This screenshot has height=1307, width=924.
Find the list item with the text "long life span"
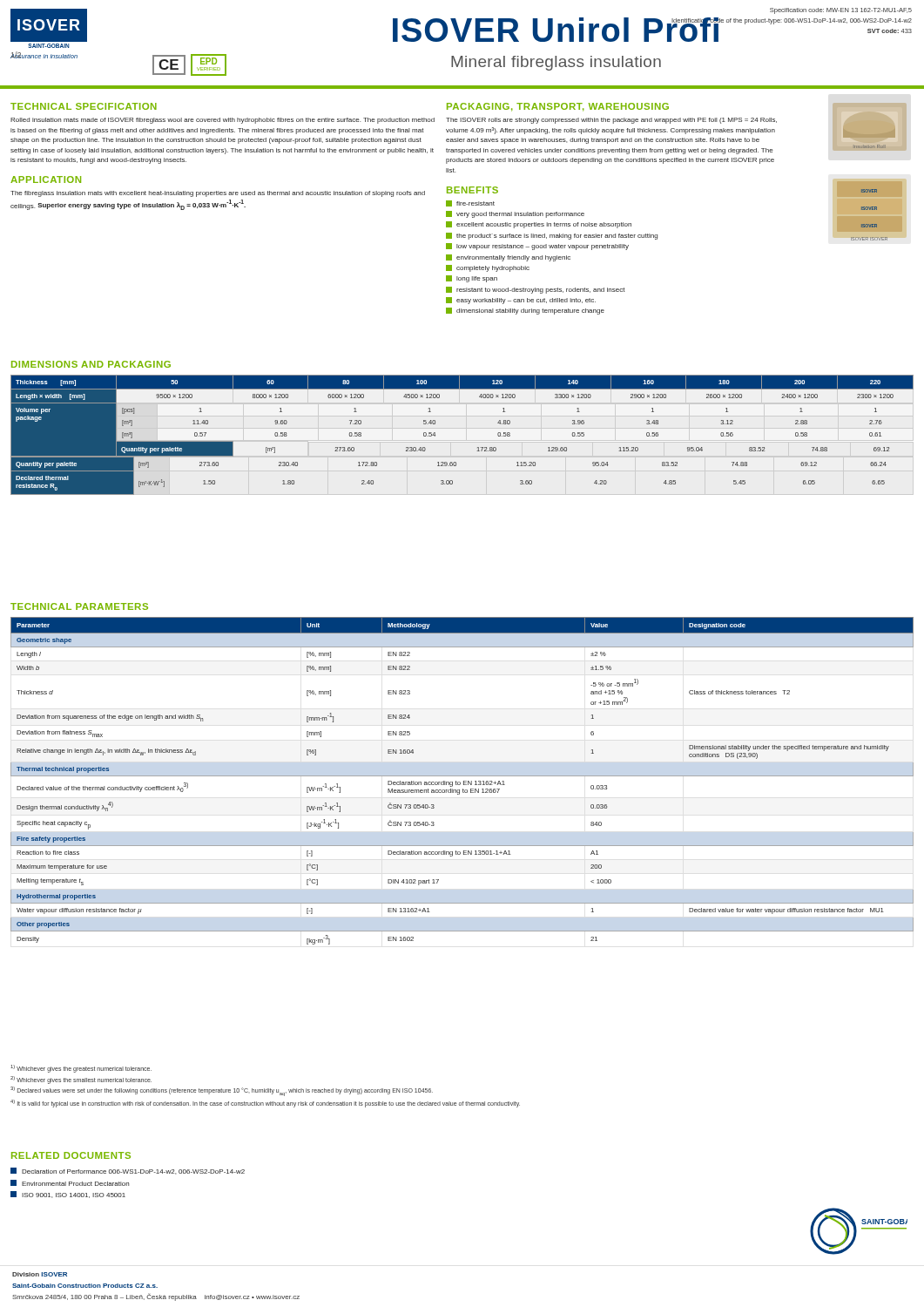(472, 279)
